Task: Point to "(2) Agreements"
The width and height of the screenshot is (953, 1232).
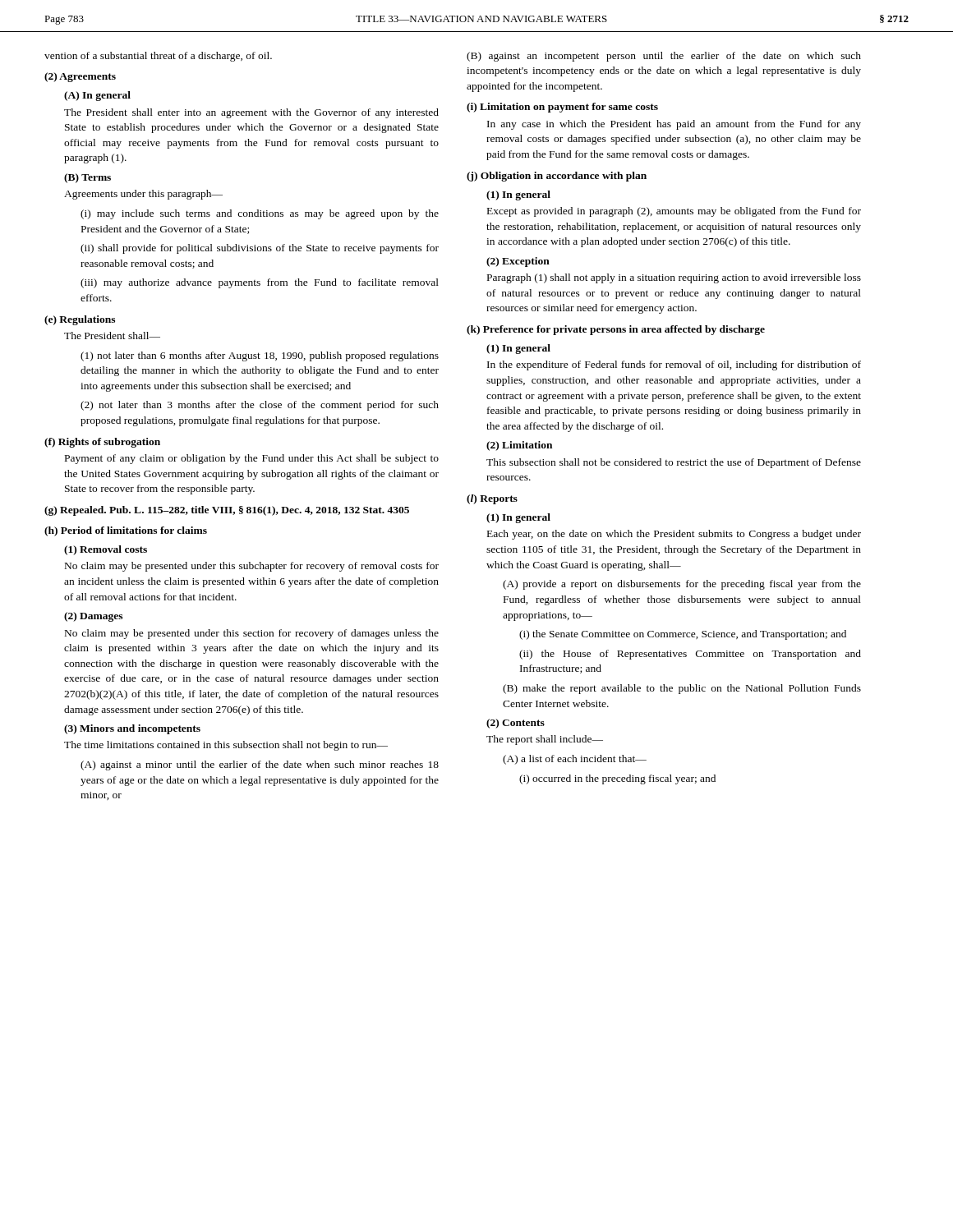Action: [x=80, y=76]
